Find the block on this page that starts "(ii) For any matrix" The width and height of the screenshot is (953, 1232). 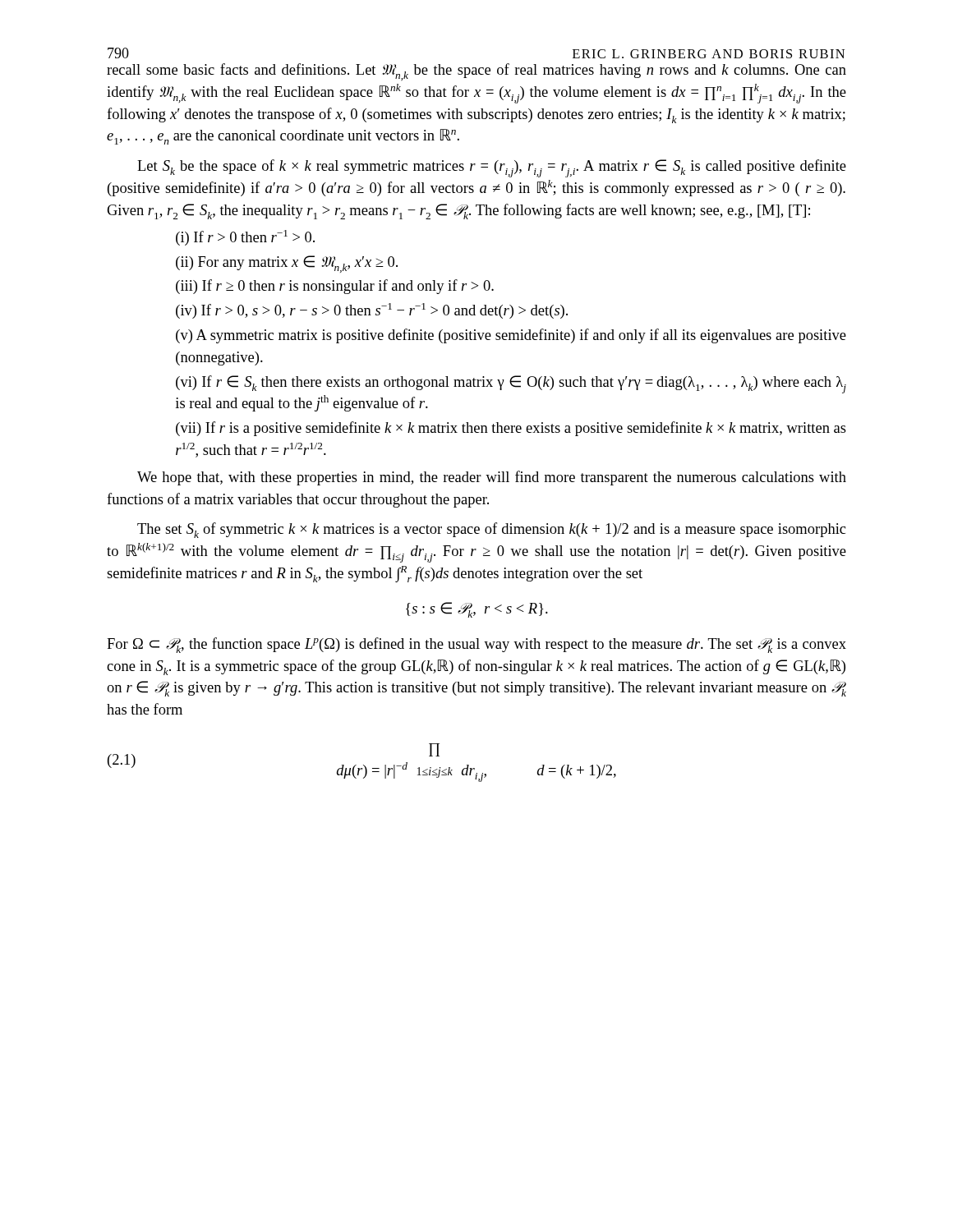point(287,264)
